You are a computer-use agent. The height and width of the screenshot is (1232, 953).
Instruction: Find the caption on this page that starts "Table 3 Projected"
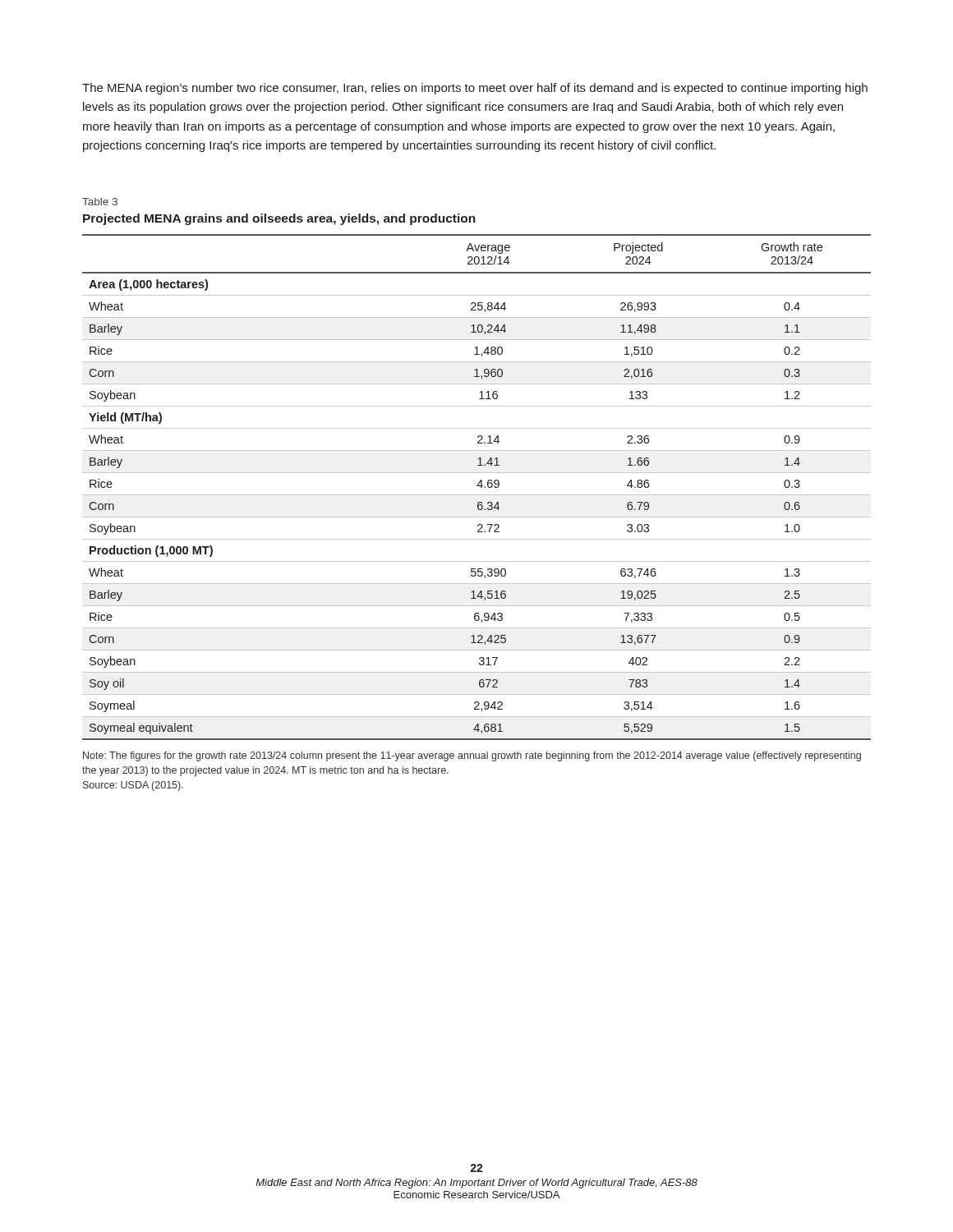(476, 211)
